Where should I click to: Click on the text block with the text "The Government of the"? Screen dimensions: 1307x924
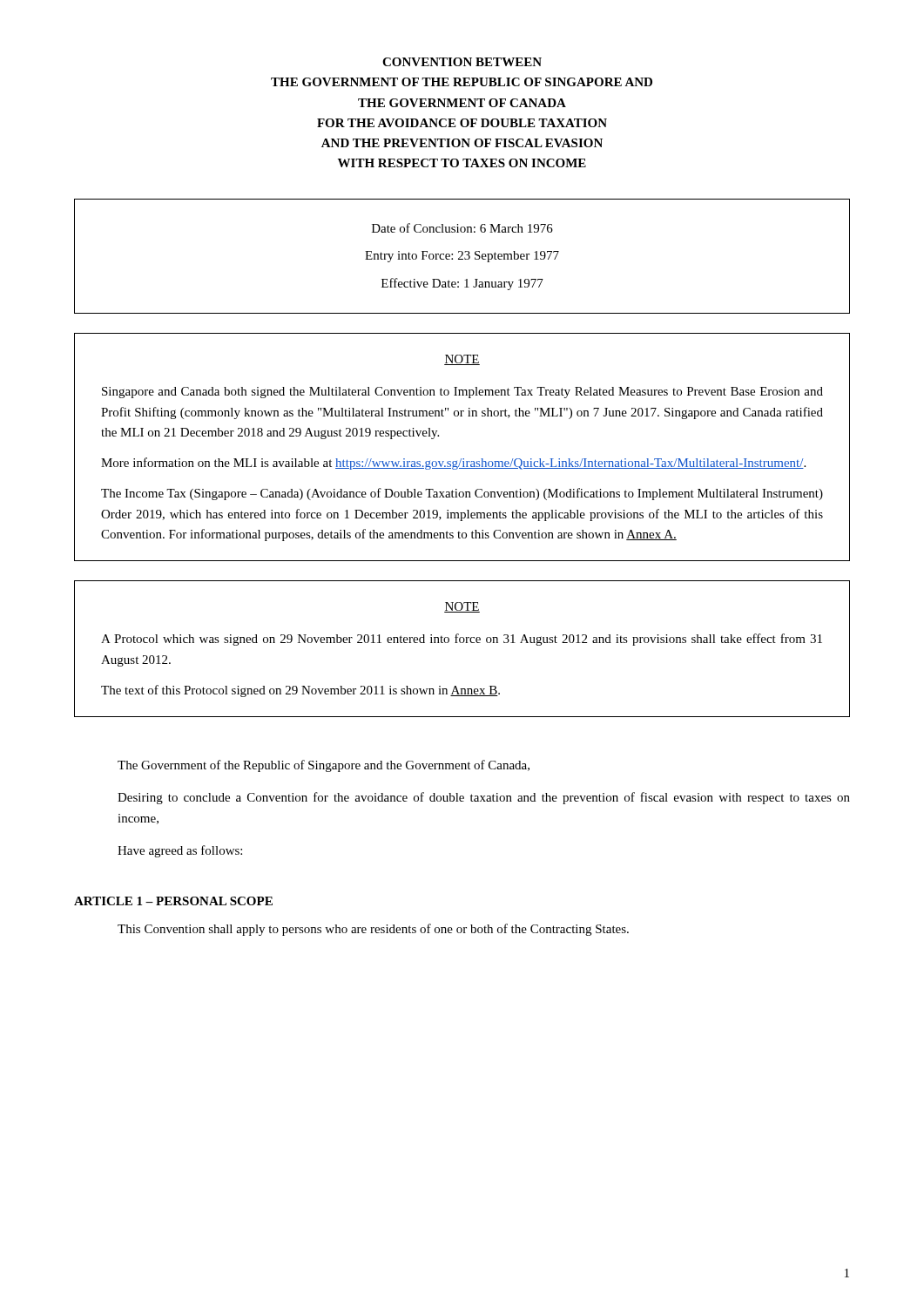324,765
